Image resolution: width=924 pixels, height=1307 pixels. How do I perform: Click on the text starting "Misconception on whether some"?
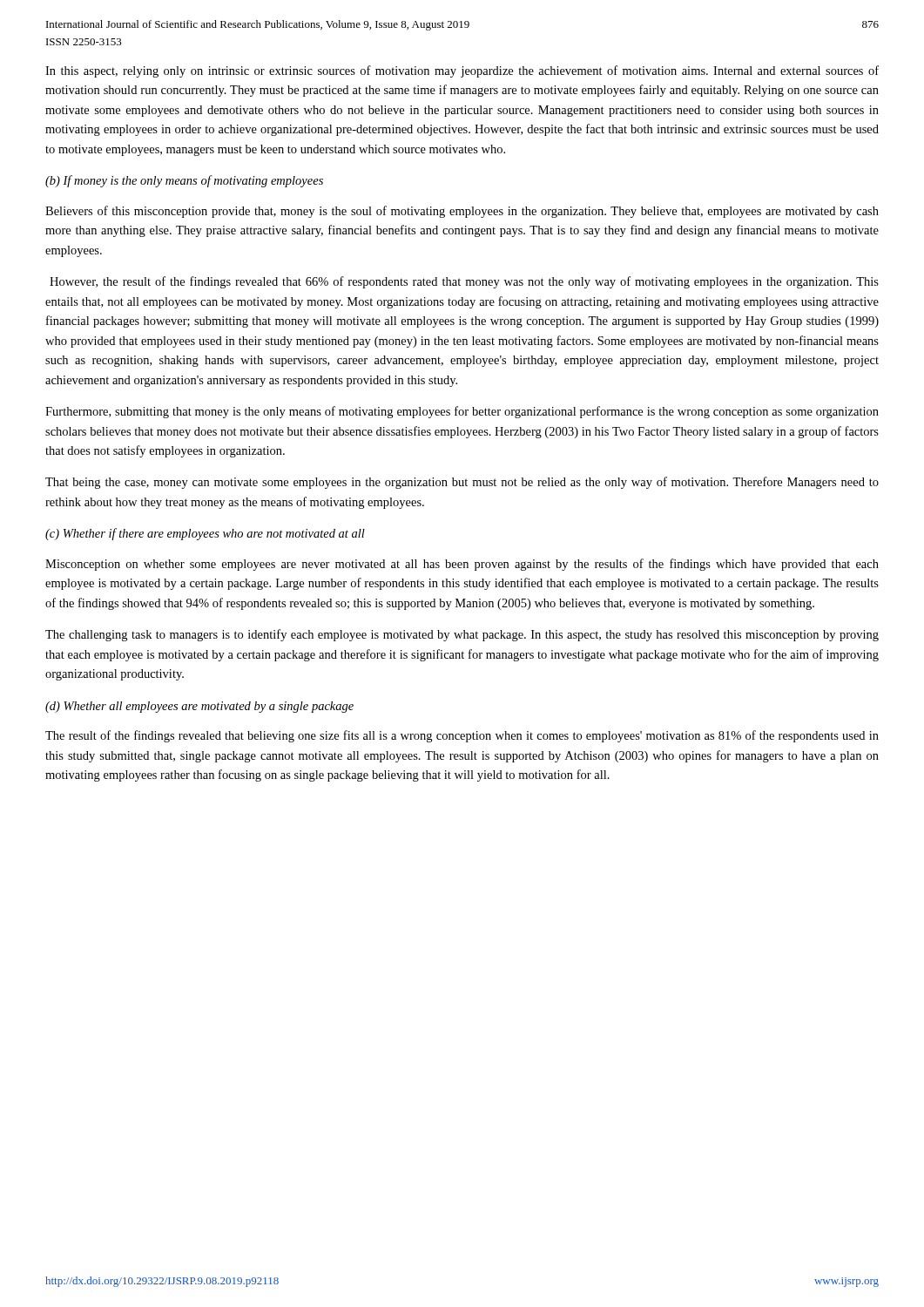pyautogui.click(x=462, y=583)
